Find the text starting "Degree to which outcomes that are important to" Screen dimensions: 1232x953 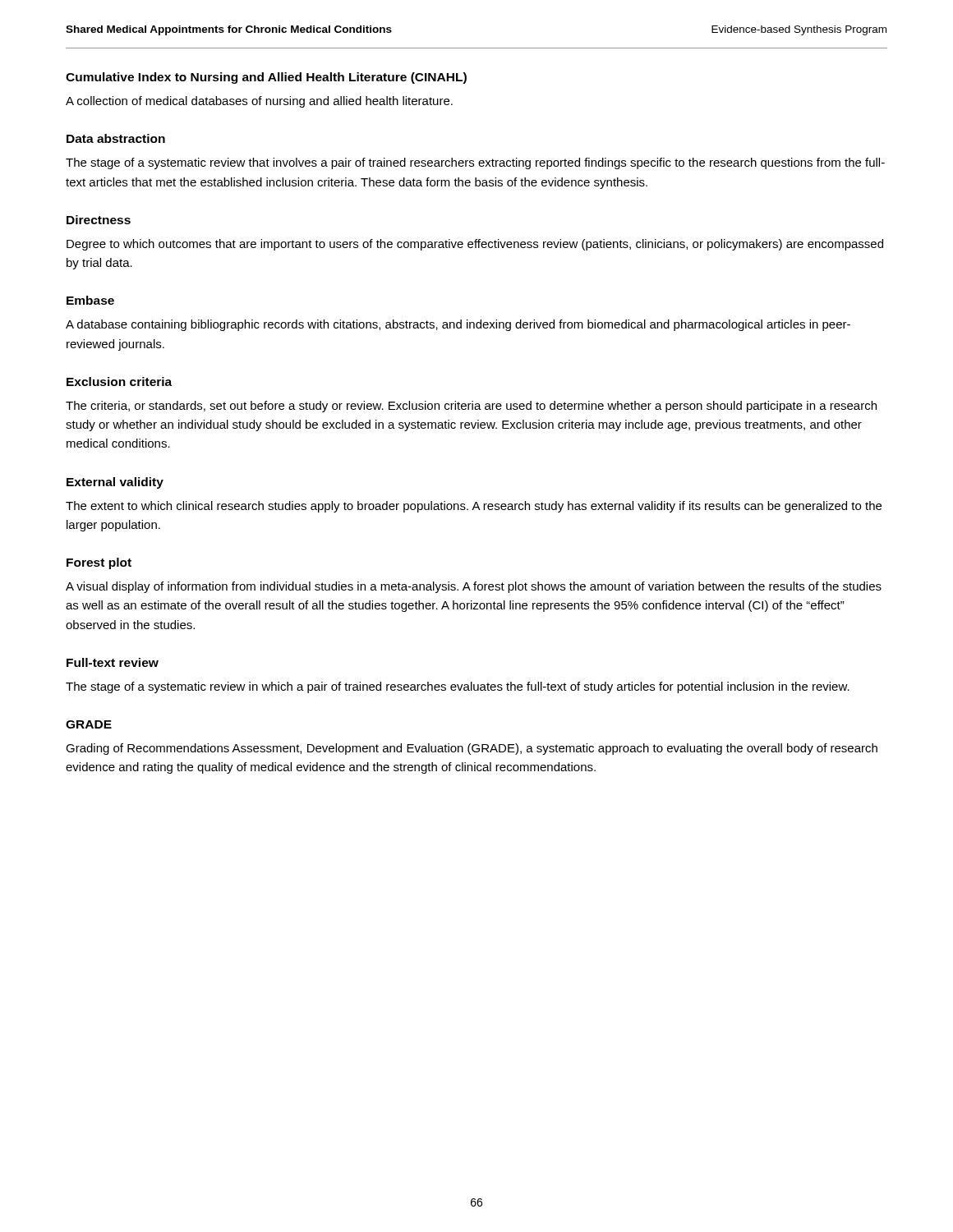475,253
